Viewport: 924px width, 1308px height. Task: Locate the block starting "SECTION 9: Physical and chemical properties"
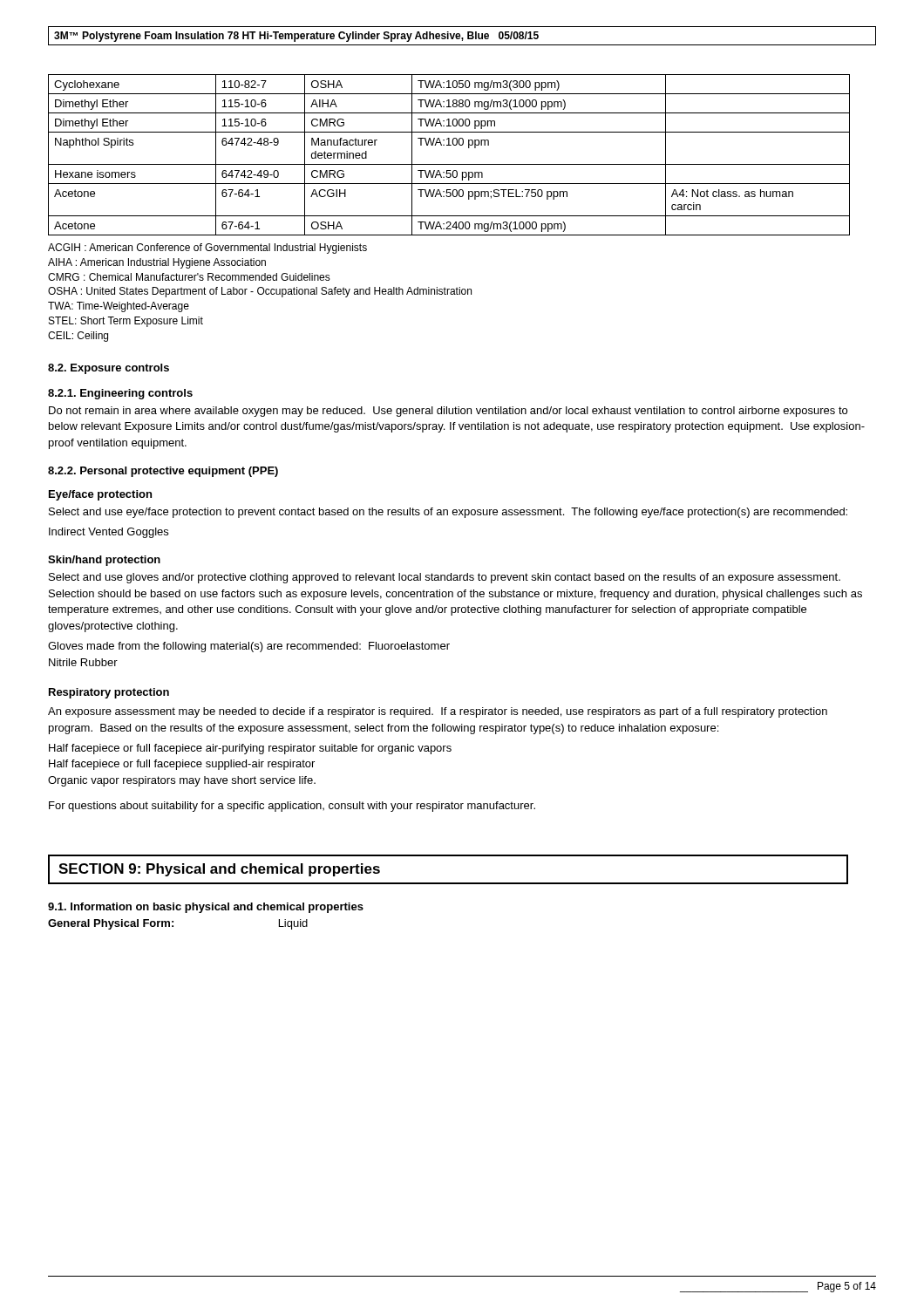(448, 869)
